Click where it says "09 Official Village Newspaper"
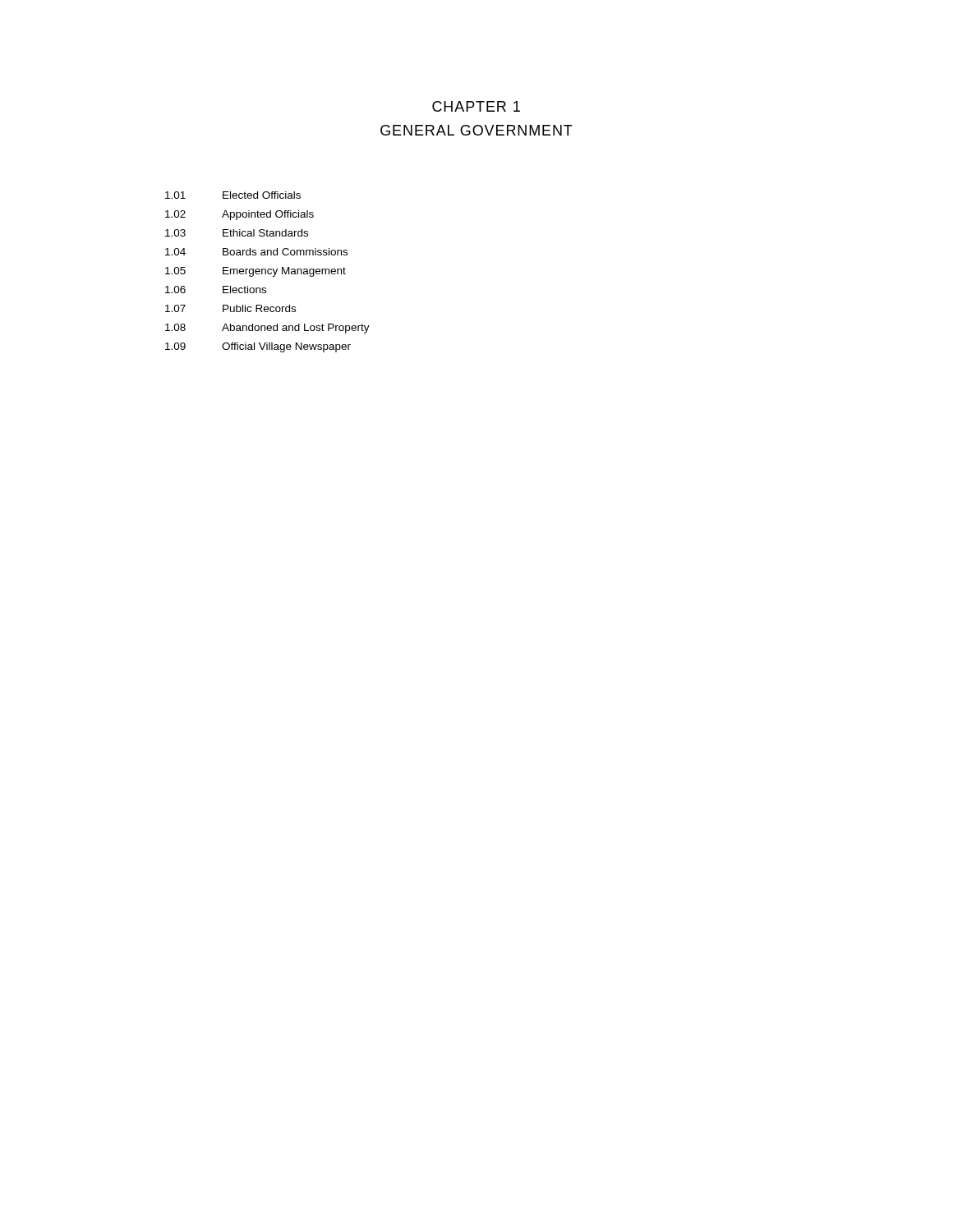953x1232 pixels. point(258,346)
